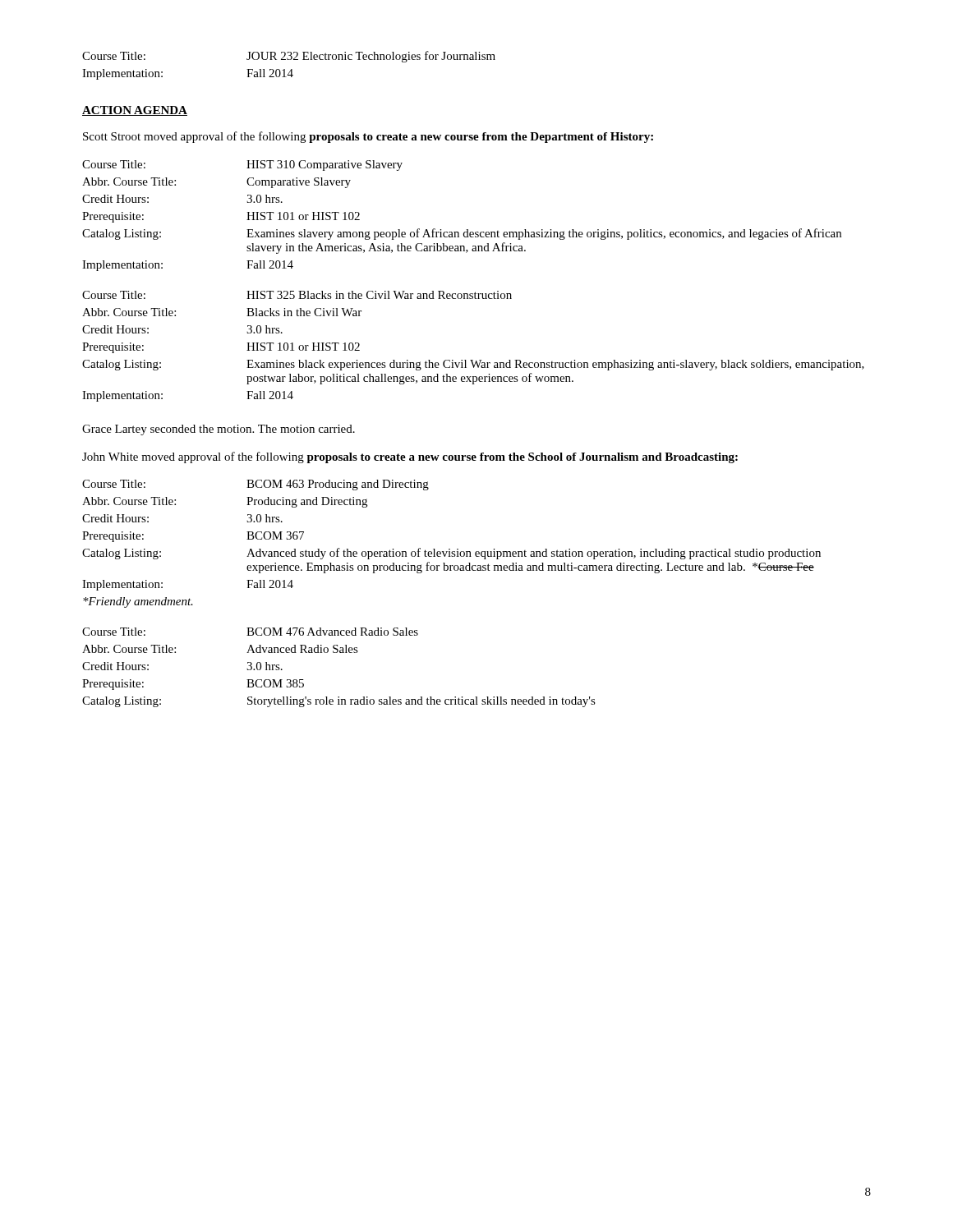Point to the block starting "Course Title: HIST 325 Blacks in"
The width and height of the screenshot is (953, 1232).
(297, 295)
